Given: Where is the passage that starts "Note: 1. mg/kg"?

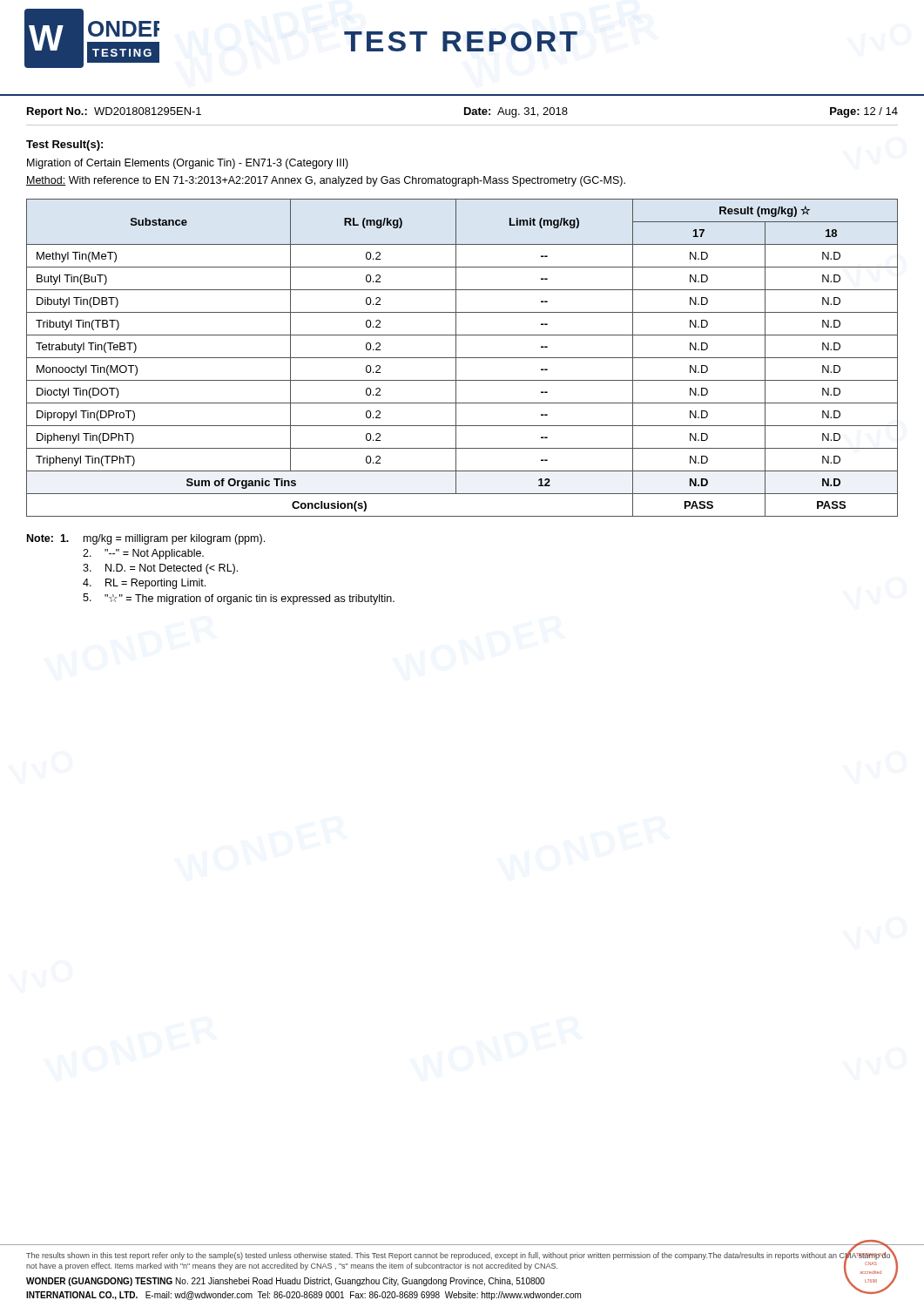Looking at the screenshot, I should point(146,538).
